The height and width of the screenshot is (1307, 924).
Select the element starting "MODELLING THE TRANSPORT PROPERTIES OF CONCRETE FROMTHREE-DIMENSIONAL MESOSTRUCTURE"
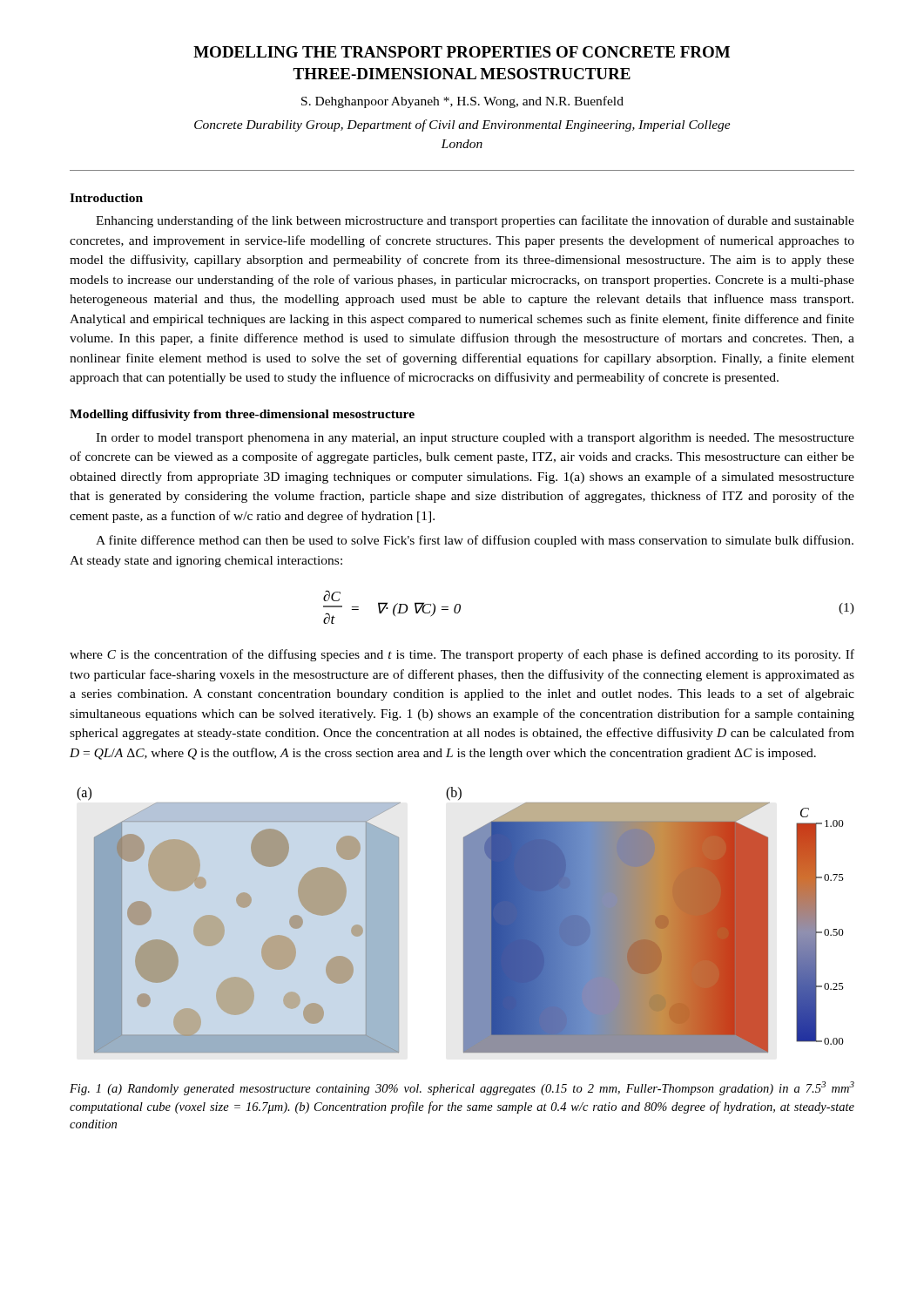(x=462, y=63)
